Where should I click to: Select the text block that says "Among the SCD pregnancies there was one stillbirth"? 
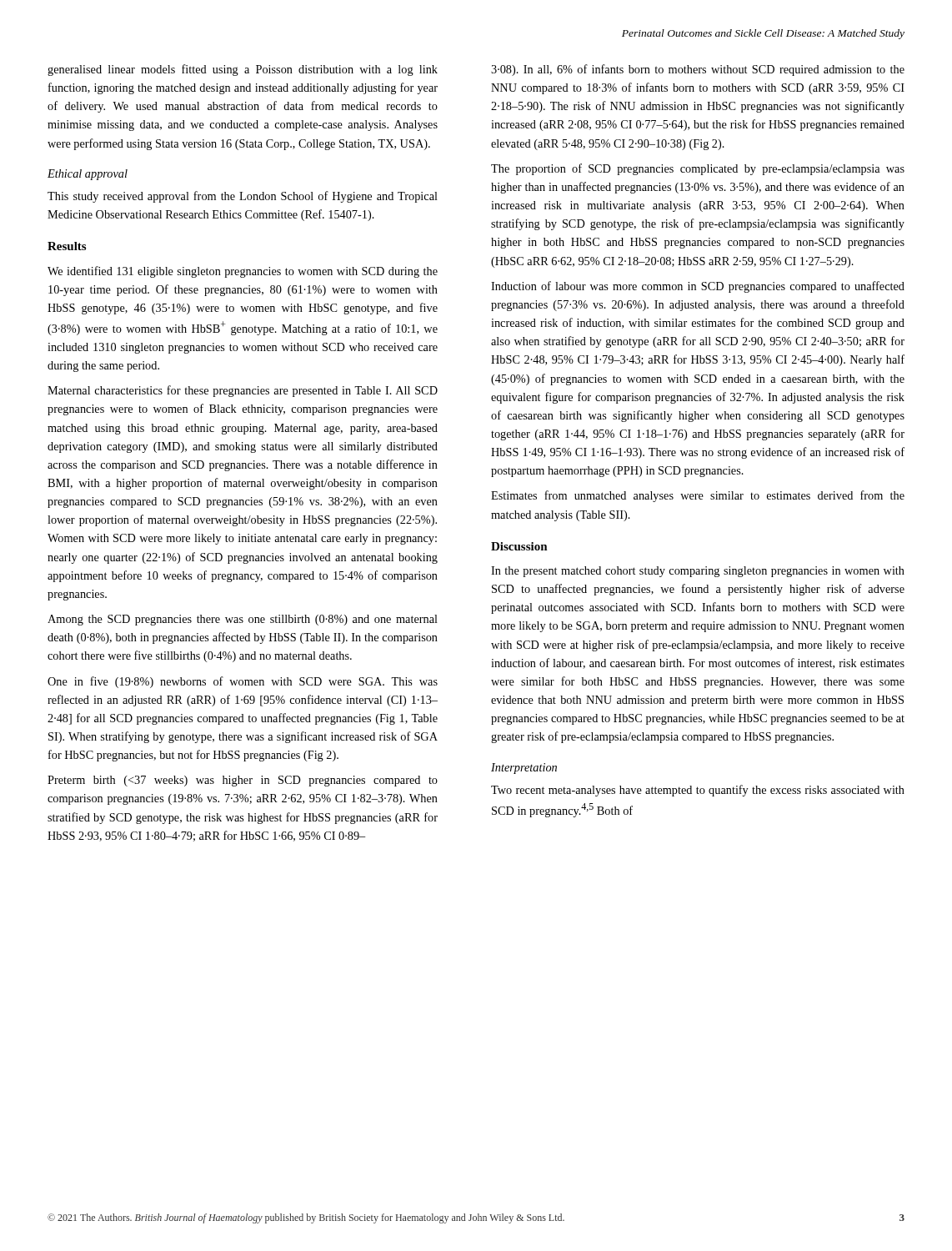[243, 637]
